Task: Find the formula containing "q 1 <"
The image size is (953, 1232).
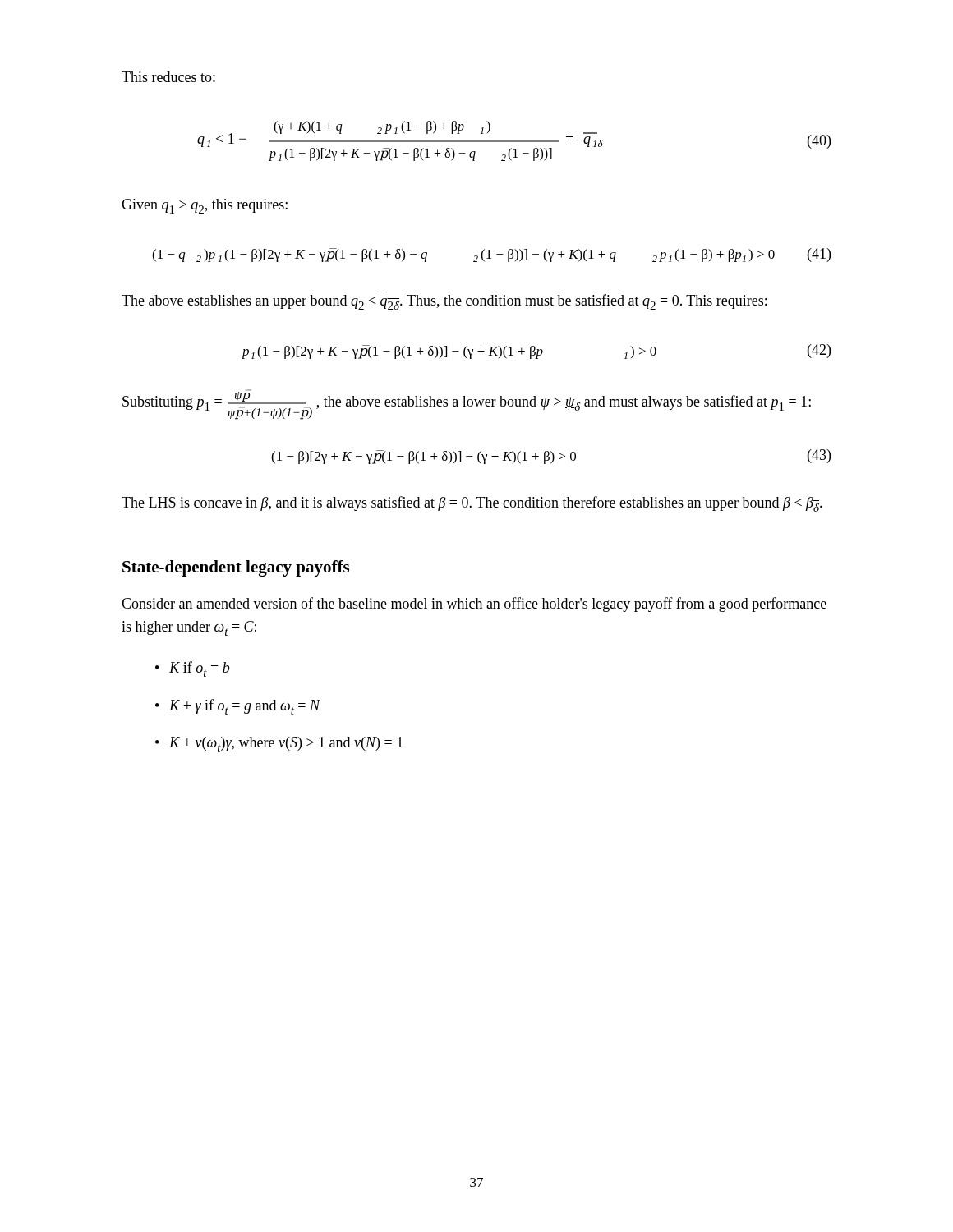Action: point(514,141)
